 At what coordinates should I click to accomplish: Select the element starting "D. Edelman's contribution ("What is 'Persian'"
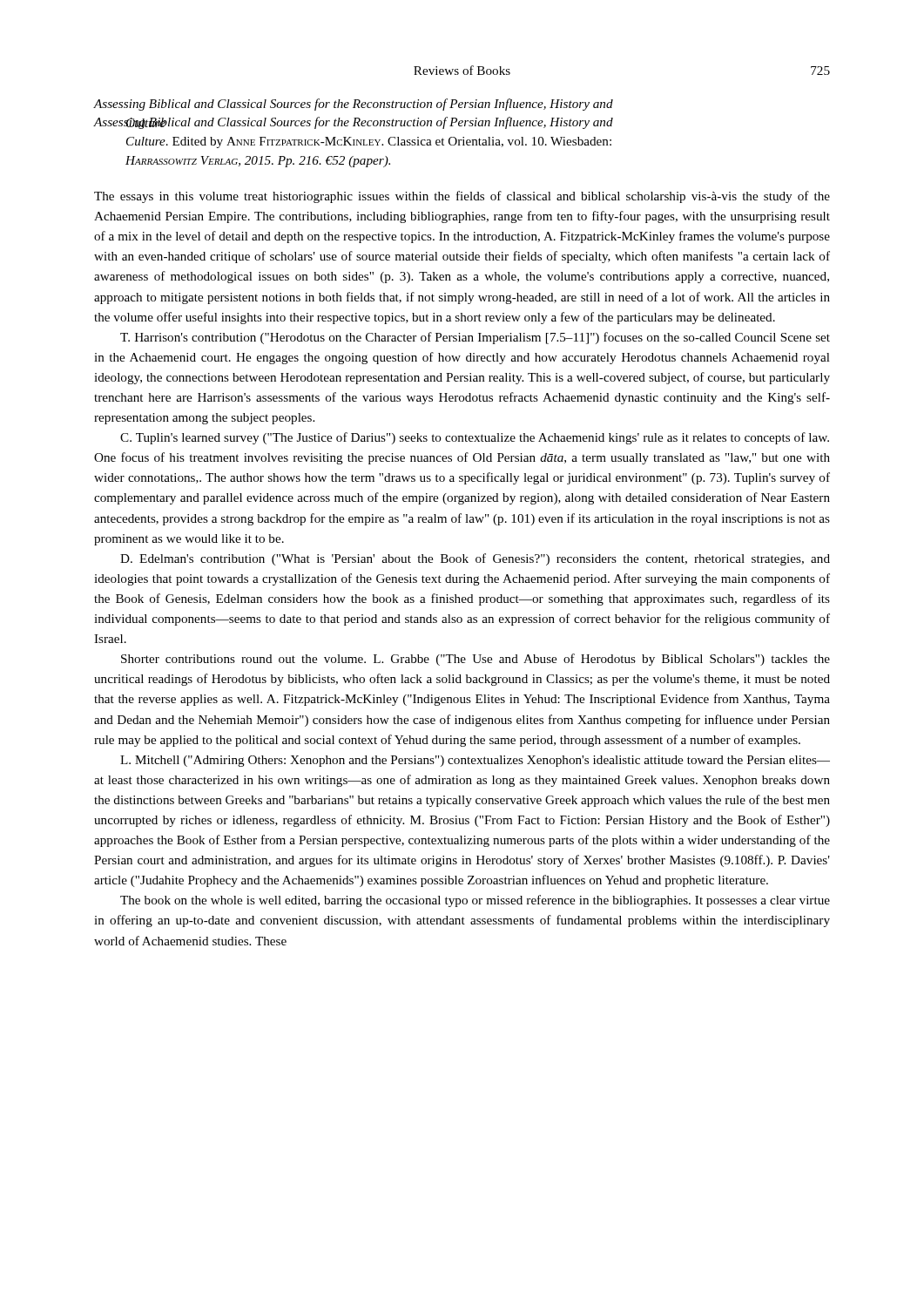pos(462,598)
